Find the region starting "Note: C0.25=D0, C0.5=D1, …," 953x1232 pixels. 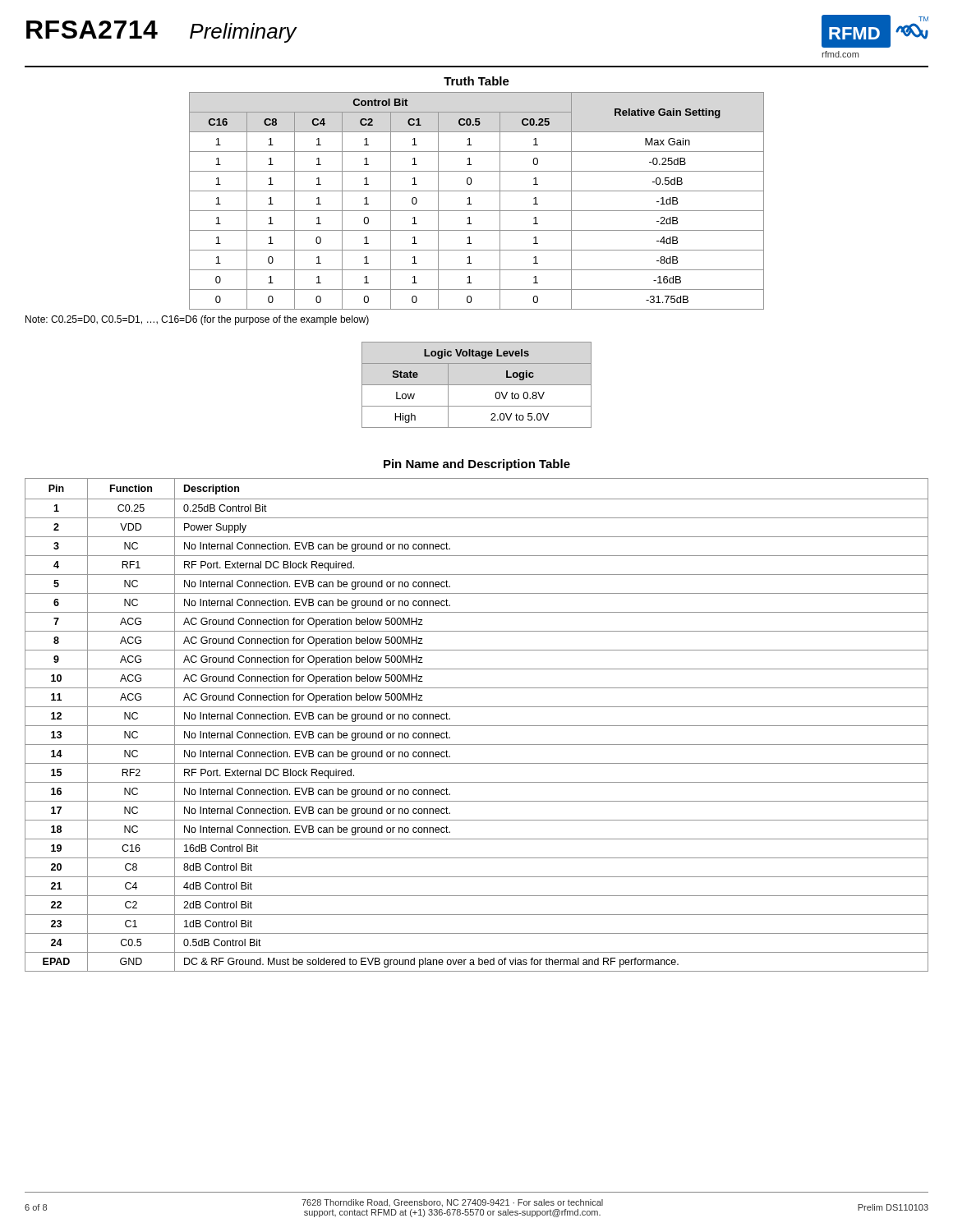[x=197, y=320]
